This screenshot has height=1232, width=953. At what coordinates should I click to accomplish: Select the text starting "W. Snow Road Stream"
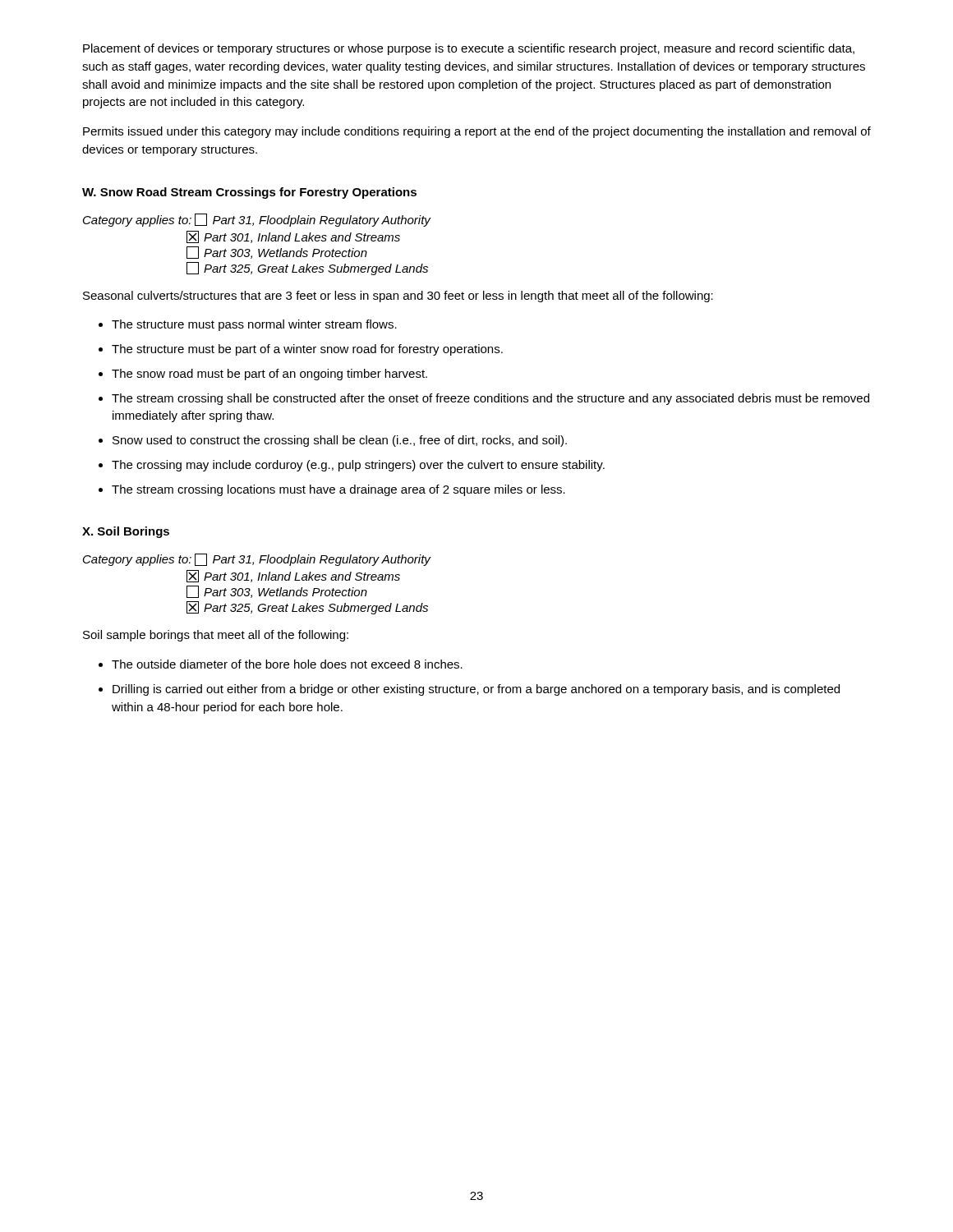point(250,191)
